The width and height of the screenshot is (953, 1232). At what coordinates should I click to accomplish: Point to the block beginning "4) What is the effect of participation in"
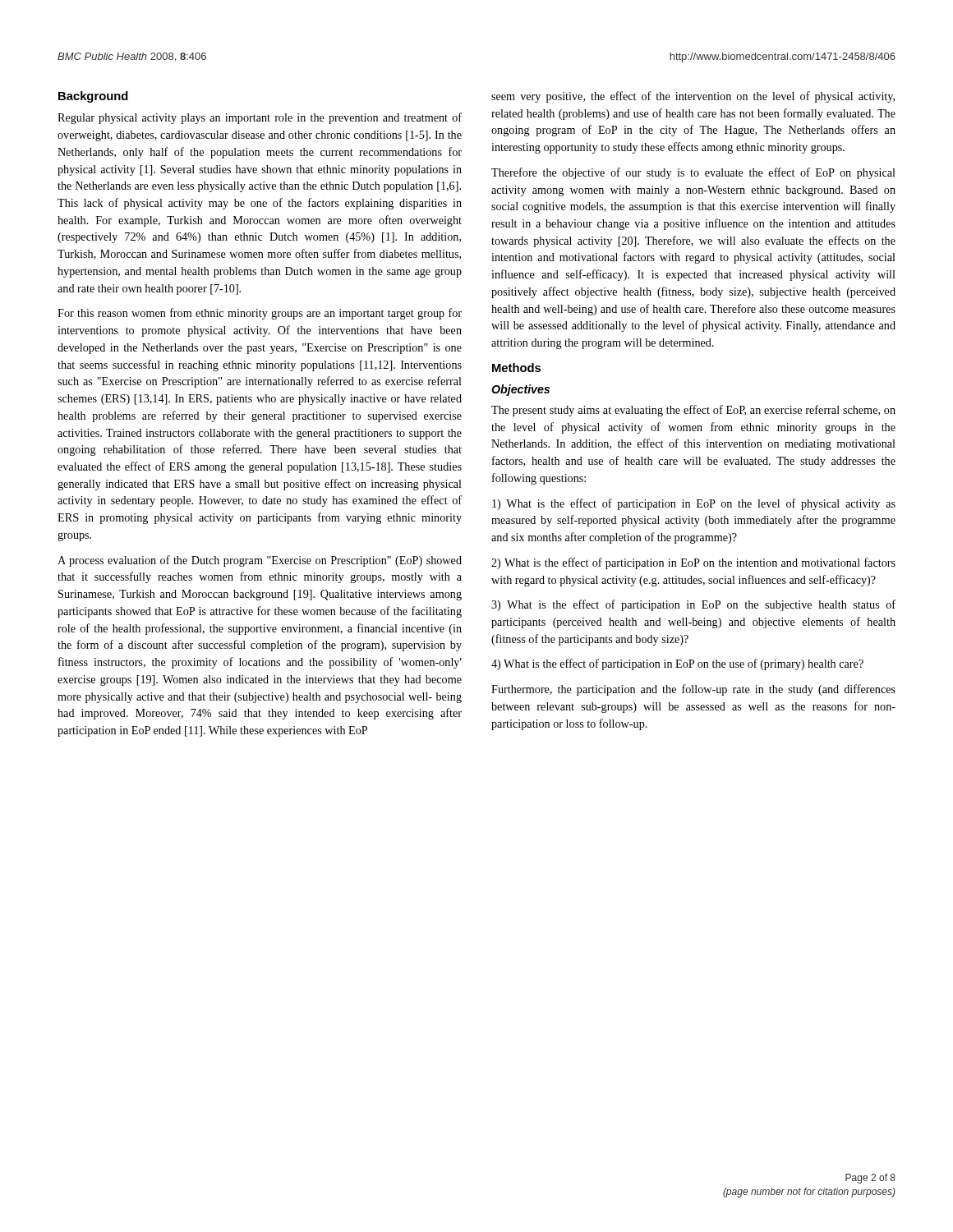pos(677,664)
